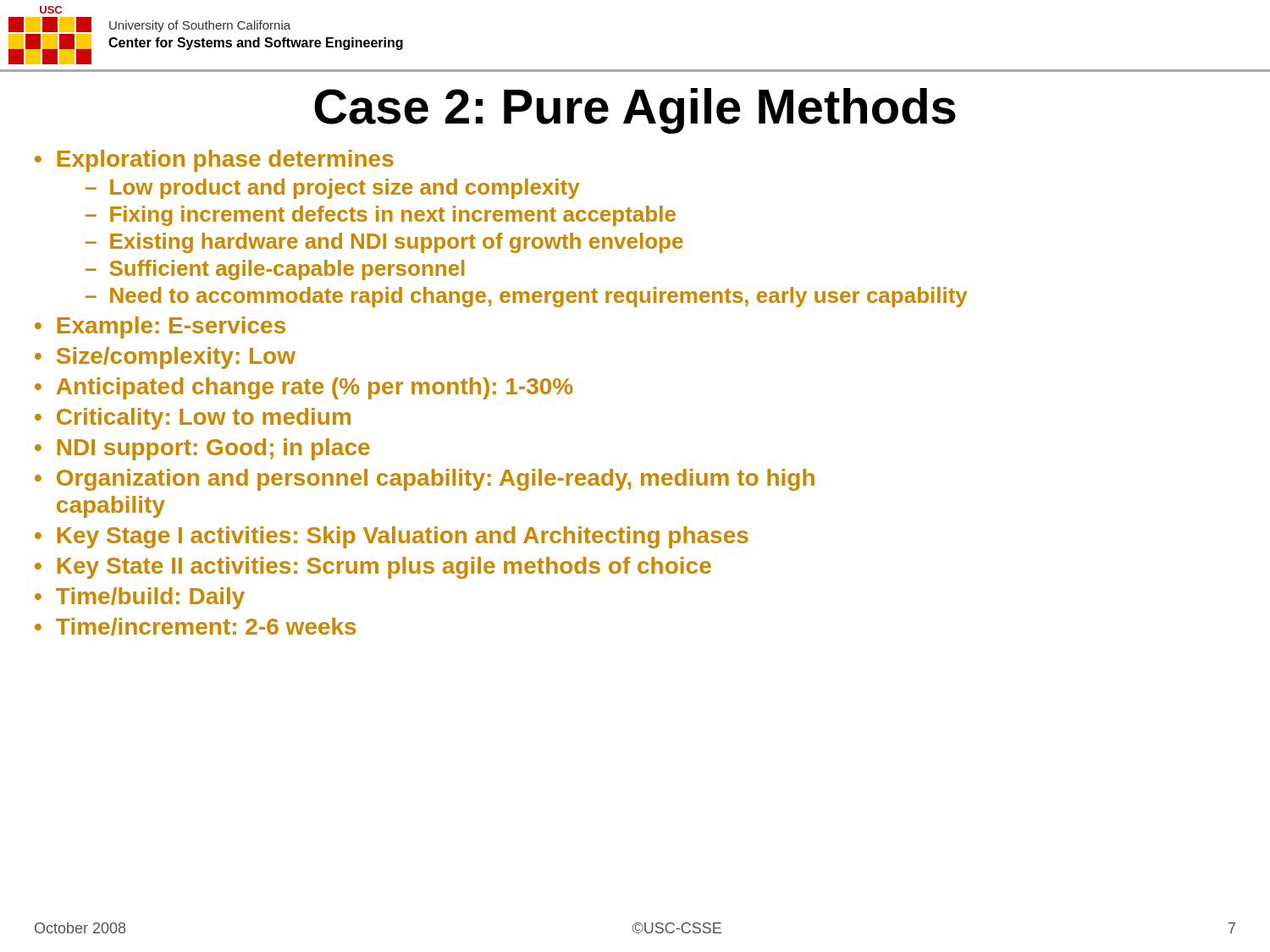Find the element starting "• Key State II activities: Scrum plus agile"
The height and width of the screenshot is (952, 1270).
373,566
